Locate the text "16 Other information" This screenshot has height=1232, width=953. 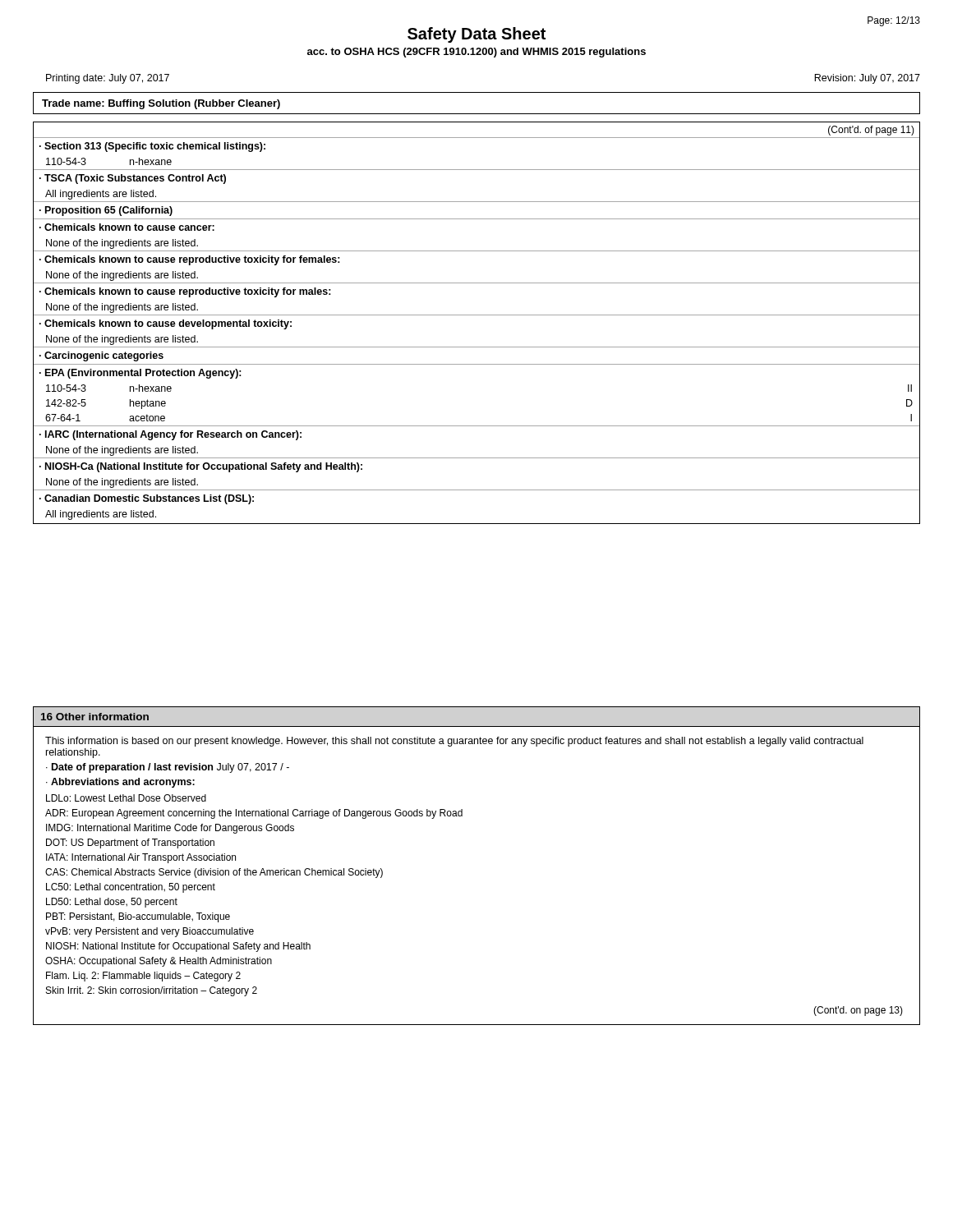95,717
